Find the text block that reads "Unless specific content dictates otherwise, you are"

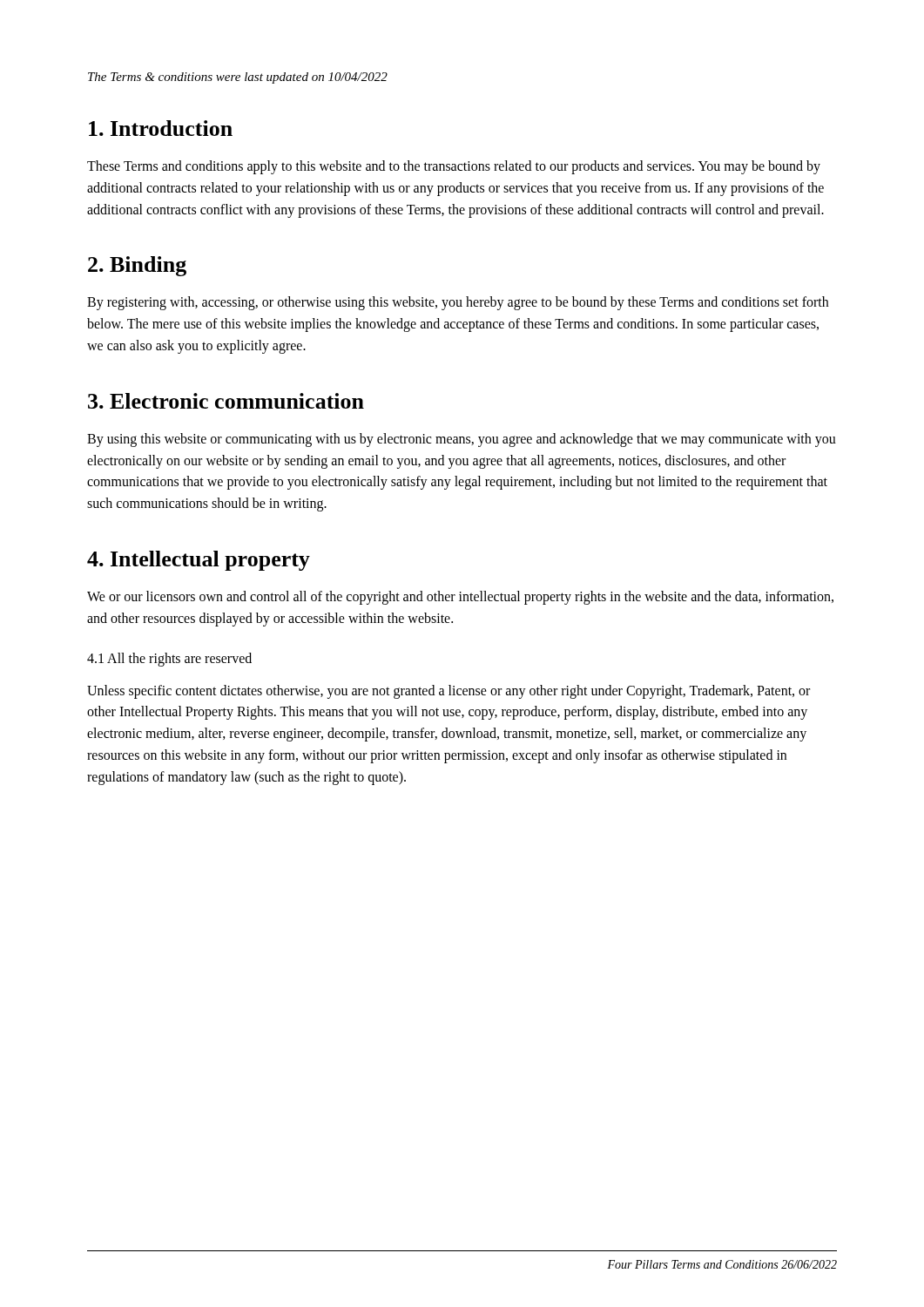pyautogui.click(x=449, y=733)
